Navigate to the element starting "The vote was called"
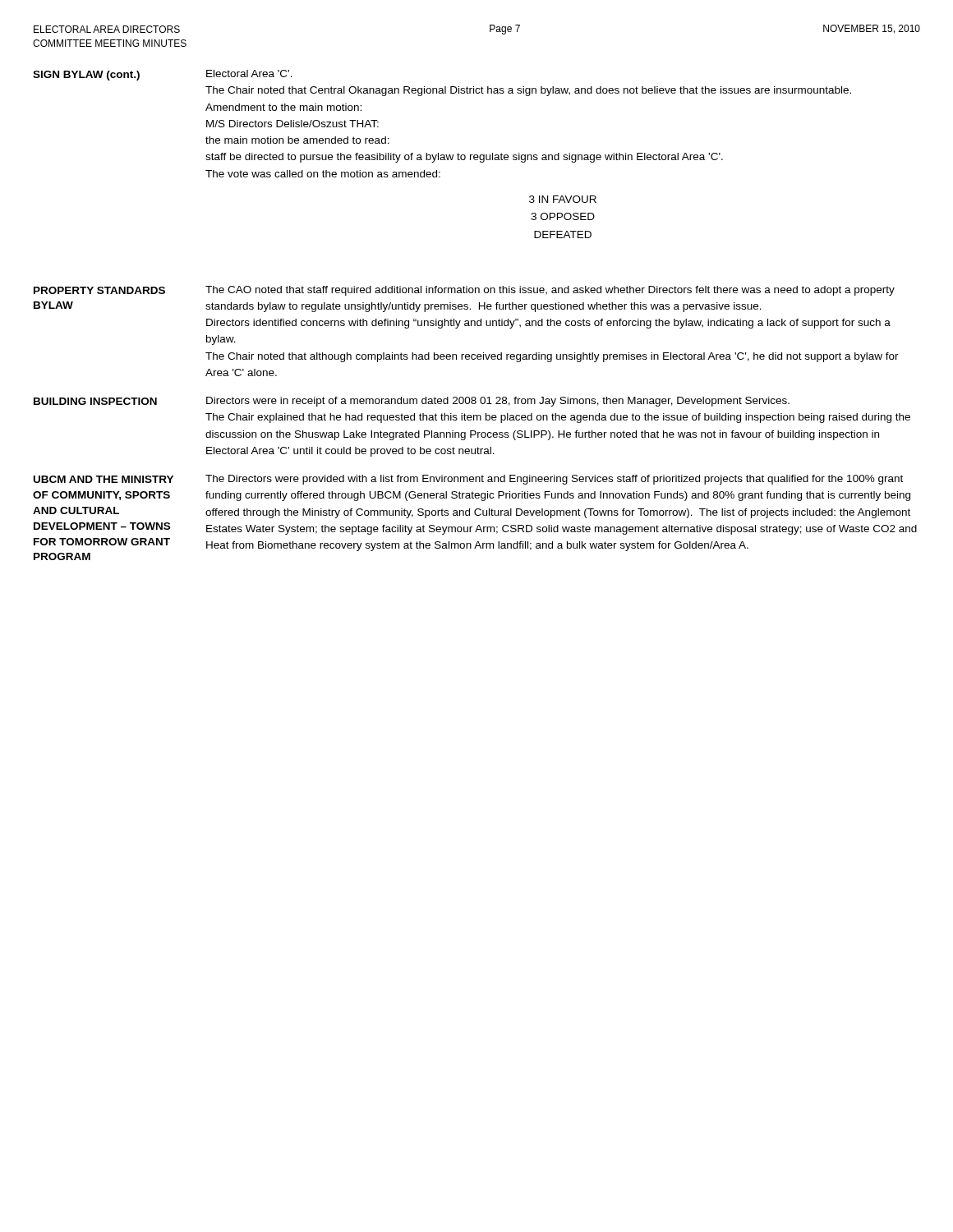 coord(323,174)
